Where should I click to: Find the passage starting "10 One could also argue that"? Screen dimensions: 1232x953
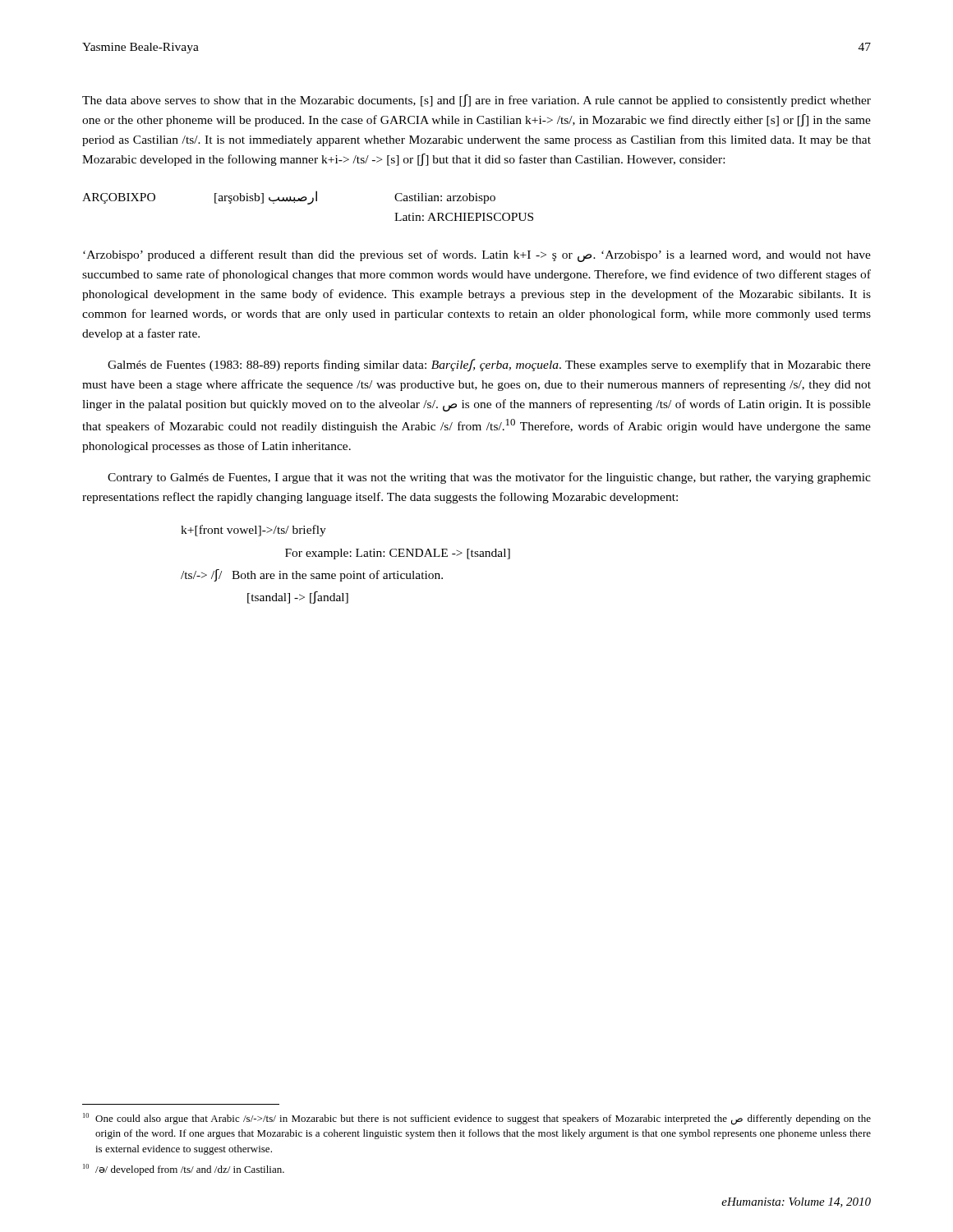(476, 1134)
